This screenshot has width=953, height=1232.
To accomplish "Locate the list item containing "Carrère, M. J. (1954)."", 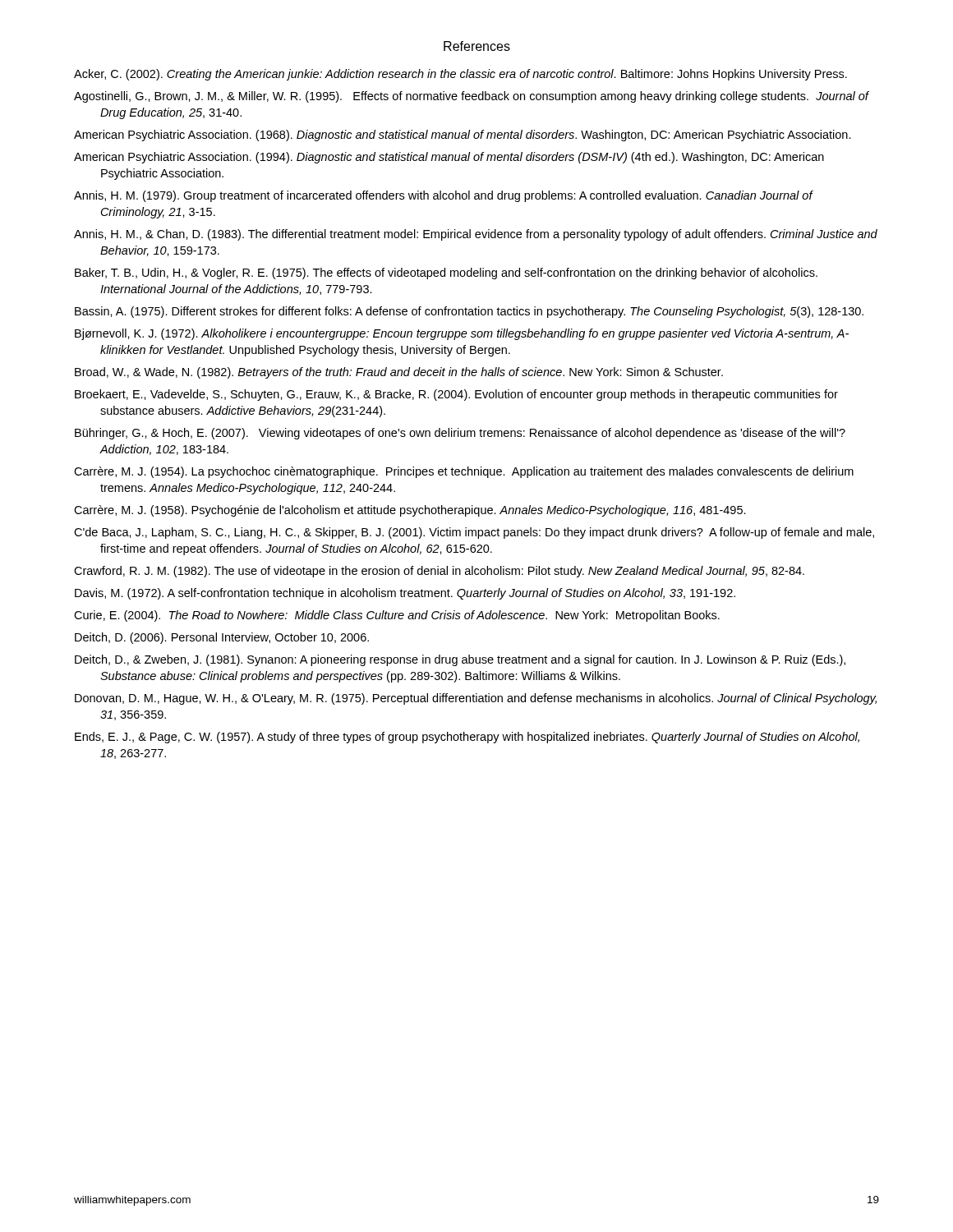I will (x=464, y=480).
